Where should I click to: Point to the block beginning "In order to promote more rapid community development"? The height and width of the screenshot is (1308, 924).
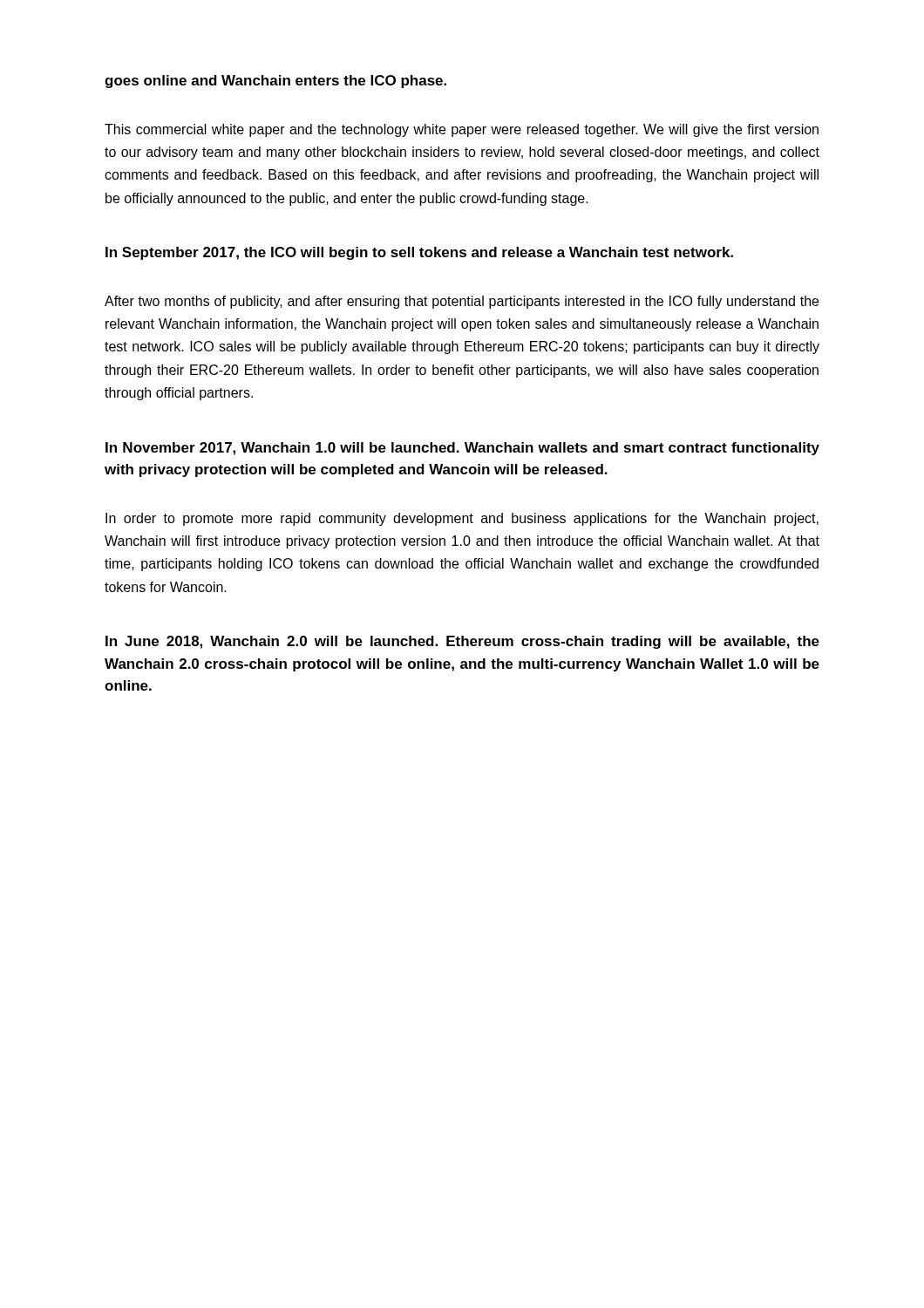click(462, 552)
